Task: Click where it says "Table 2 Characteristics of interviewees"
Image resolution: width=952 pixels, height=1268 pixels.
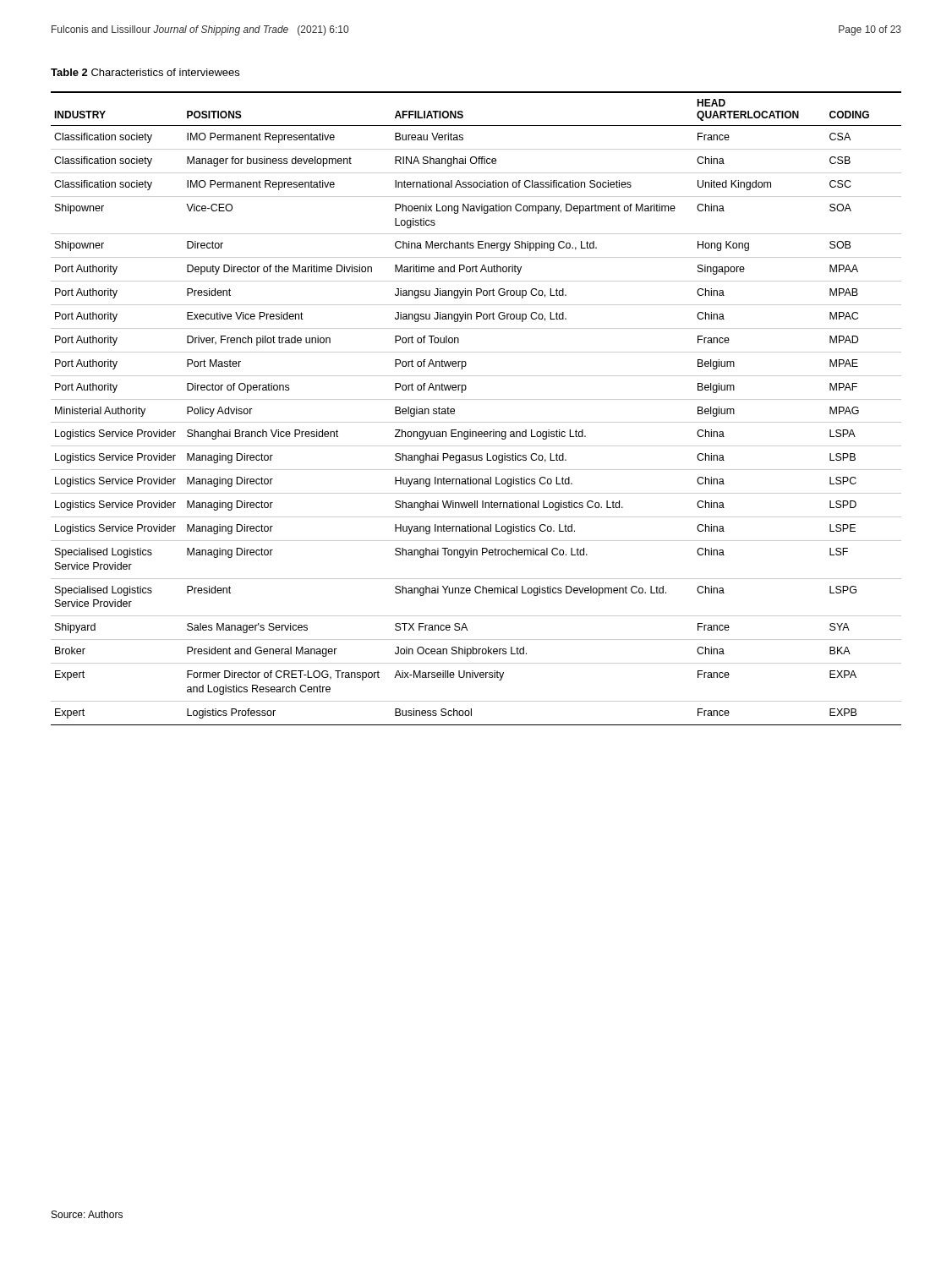Action: coord(145,72)
